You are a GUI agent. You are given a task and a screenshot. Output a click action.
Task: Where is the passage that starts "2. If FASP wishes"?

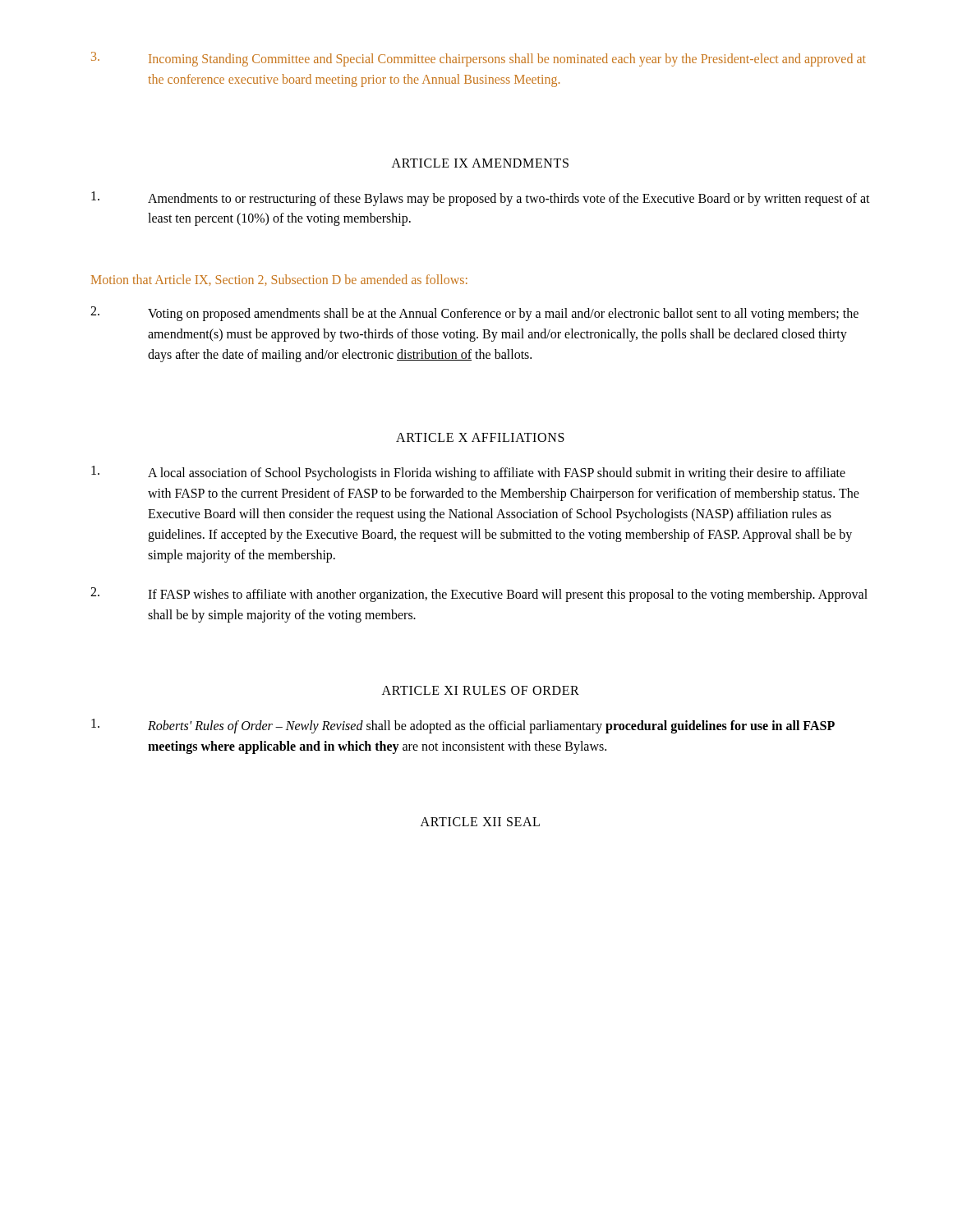481,605
